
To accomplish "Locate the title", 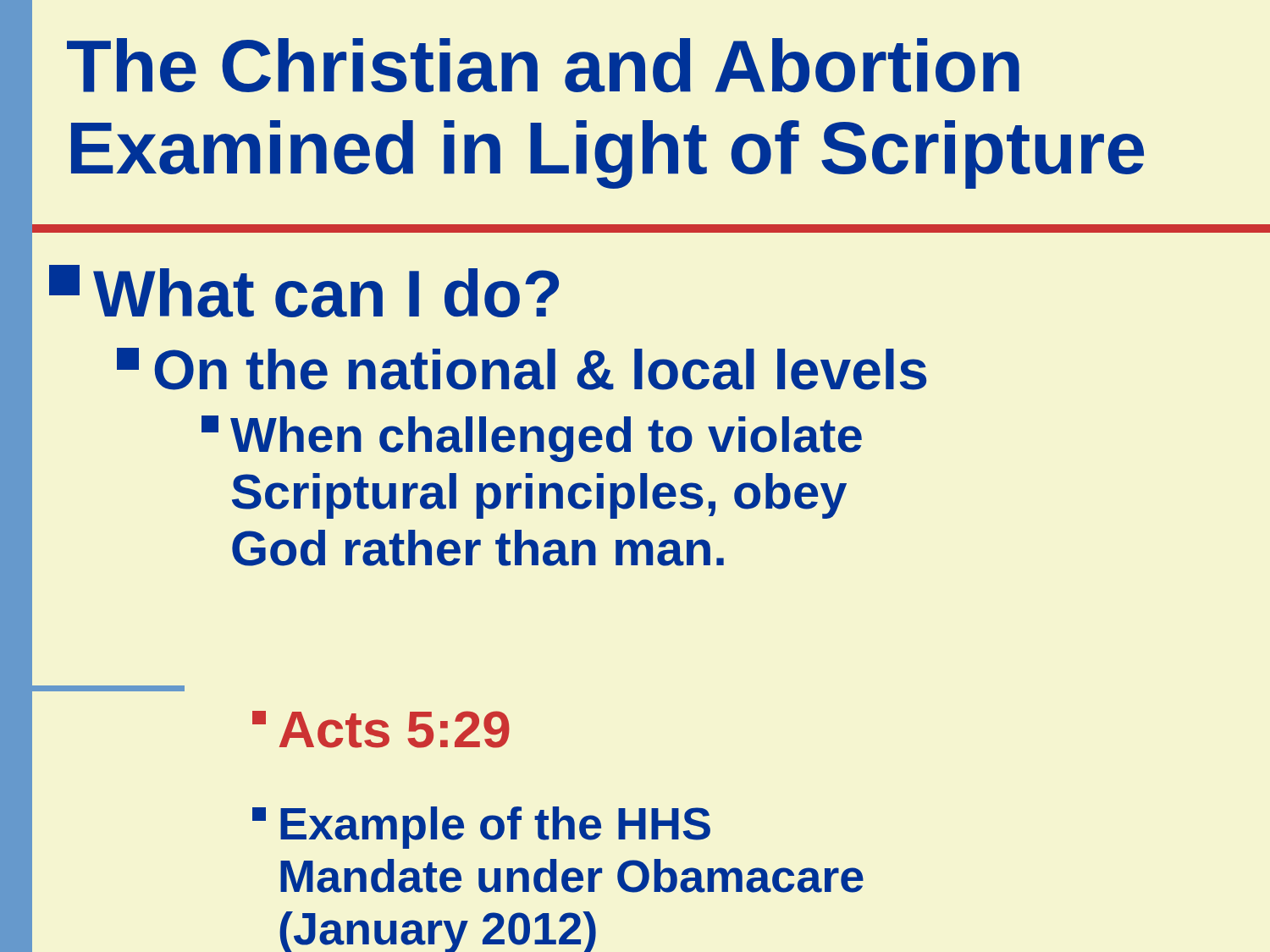I will [651, 107].
